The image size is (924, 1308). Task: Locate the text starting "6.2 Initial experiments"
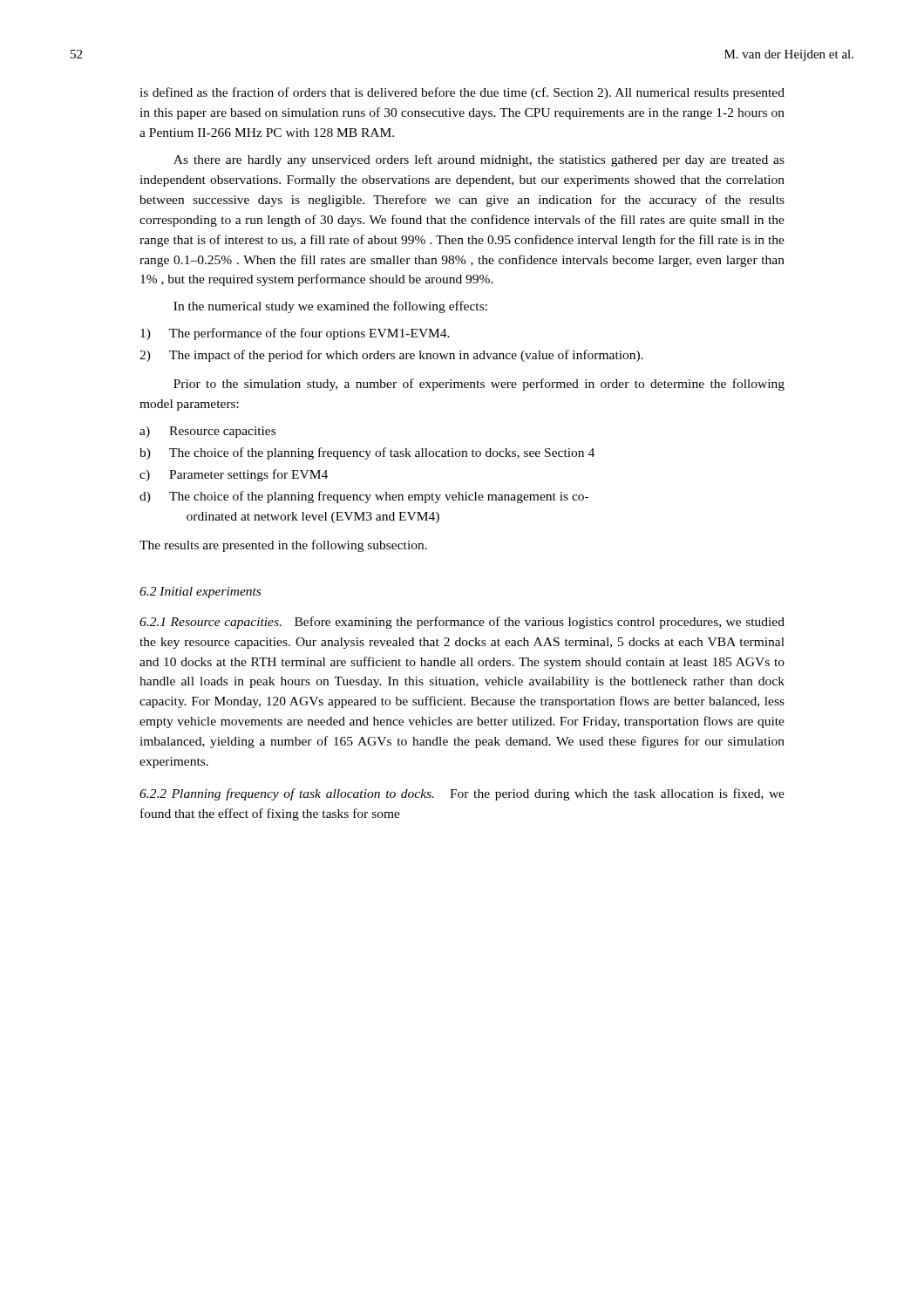tap(200, 593)
